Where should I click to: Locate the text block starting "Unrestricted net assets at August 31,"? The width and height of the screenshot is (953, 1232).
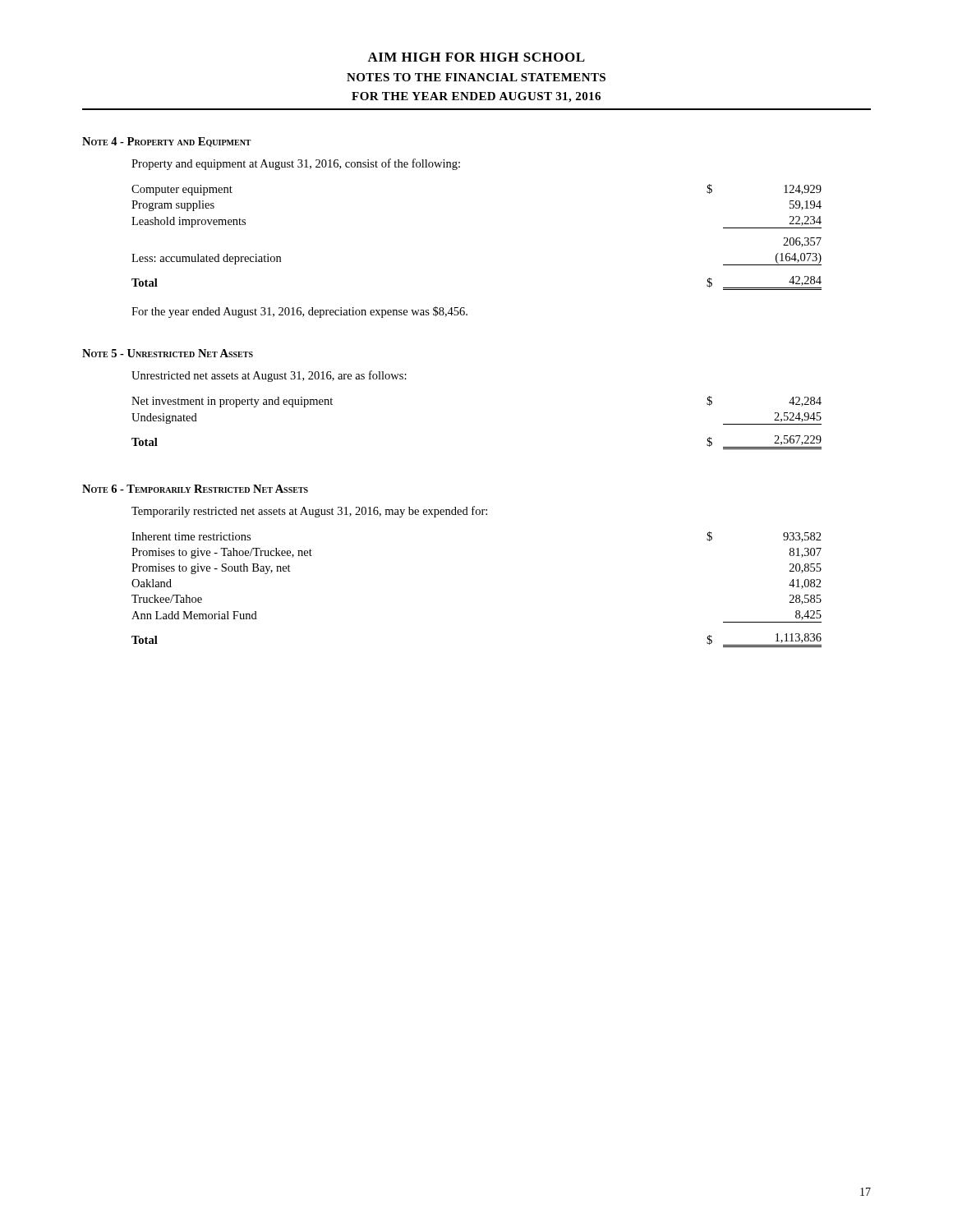pos(269,375)
